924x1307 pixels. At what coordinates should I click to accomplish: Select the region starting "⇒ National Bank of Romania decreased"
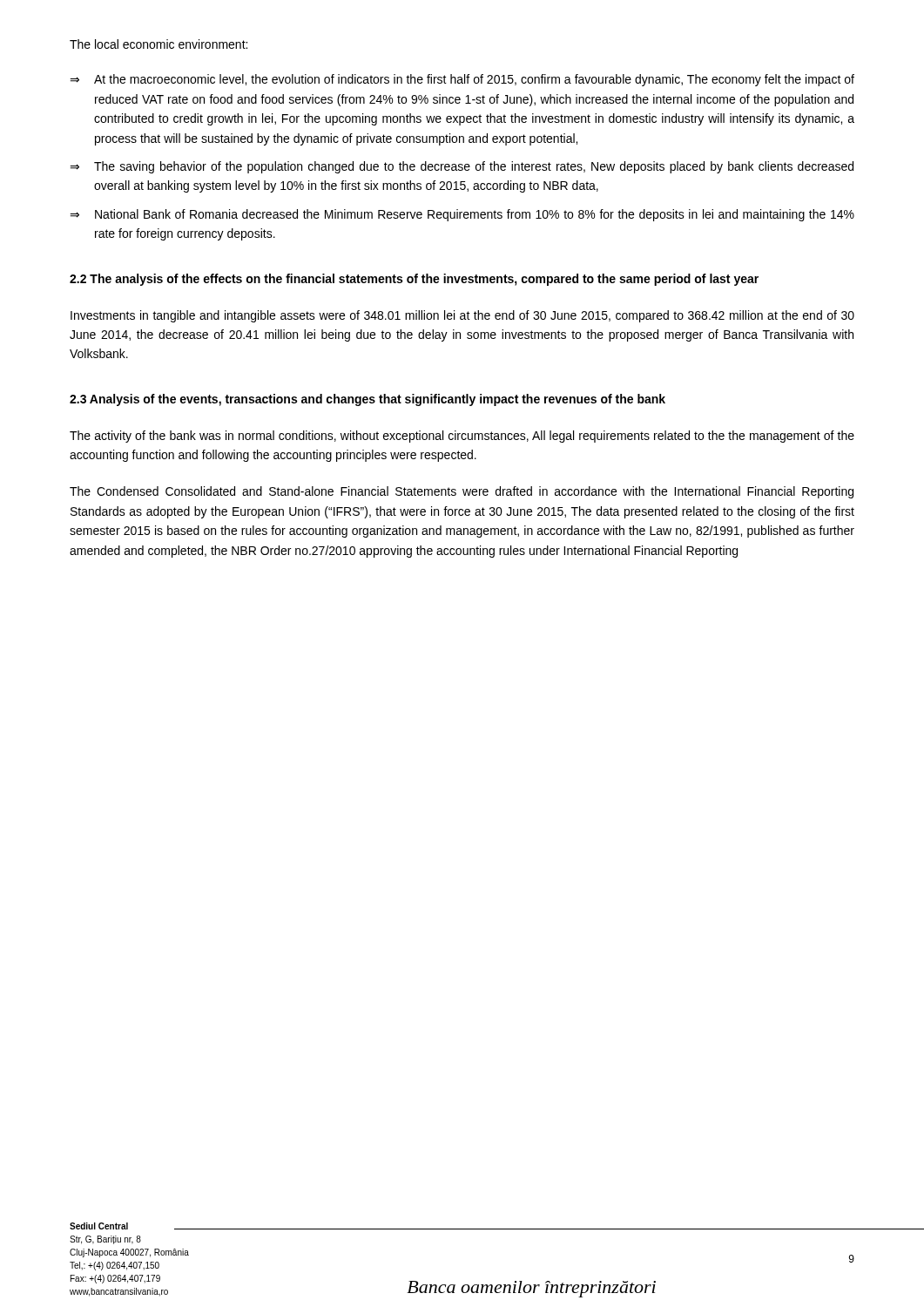[x=462, y=224]
